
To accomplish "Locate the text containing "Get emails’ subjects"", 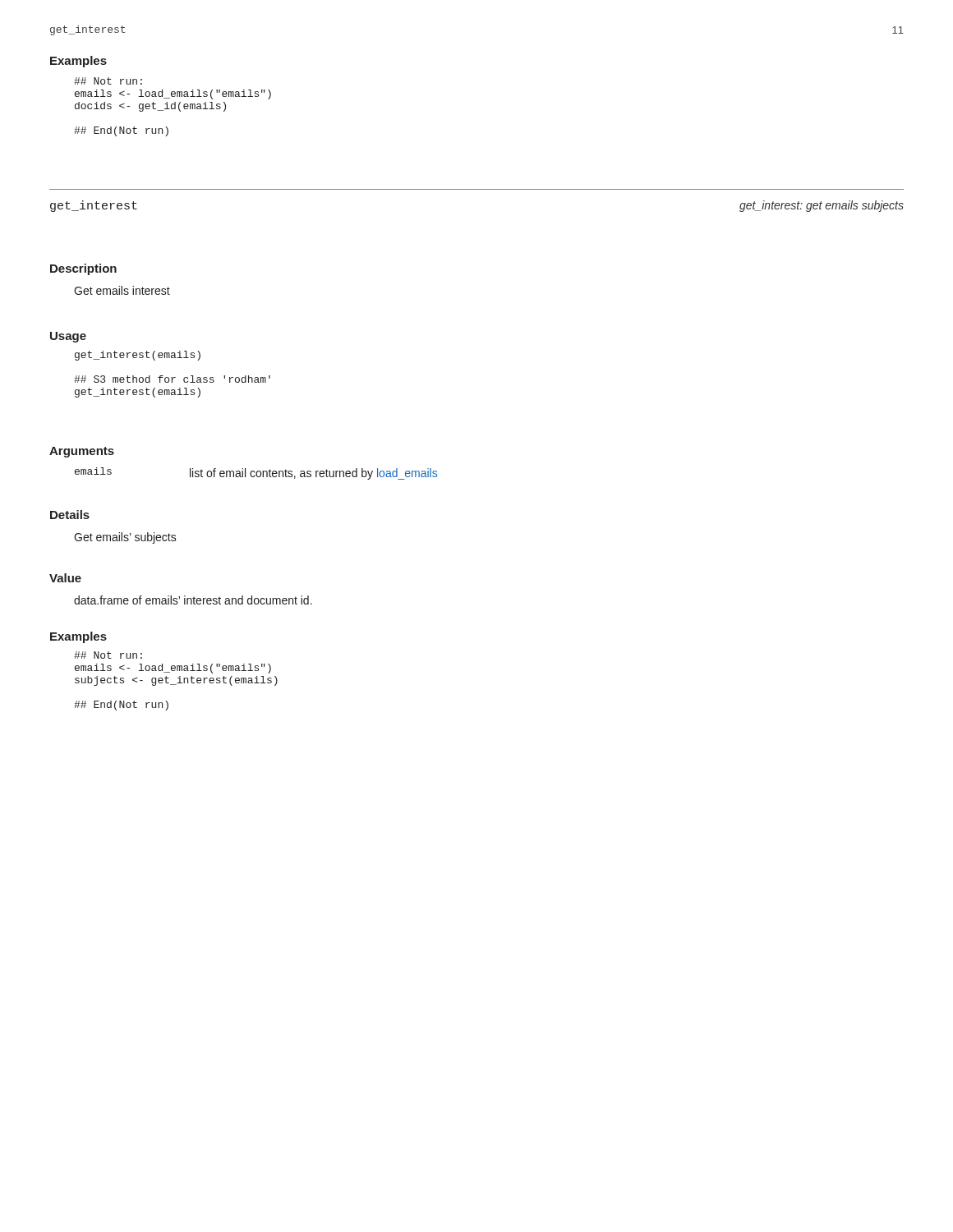I will pos(125,537).
